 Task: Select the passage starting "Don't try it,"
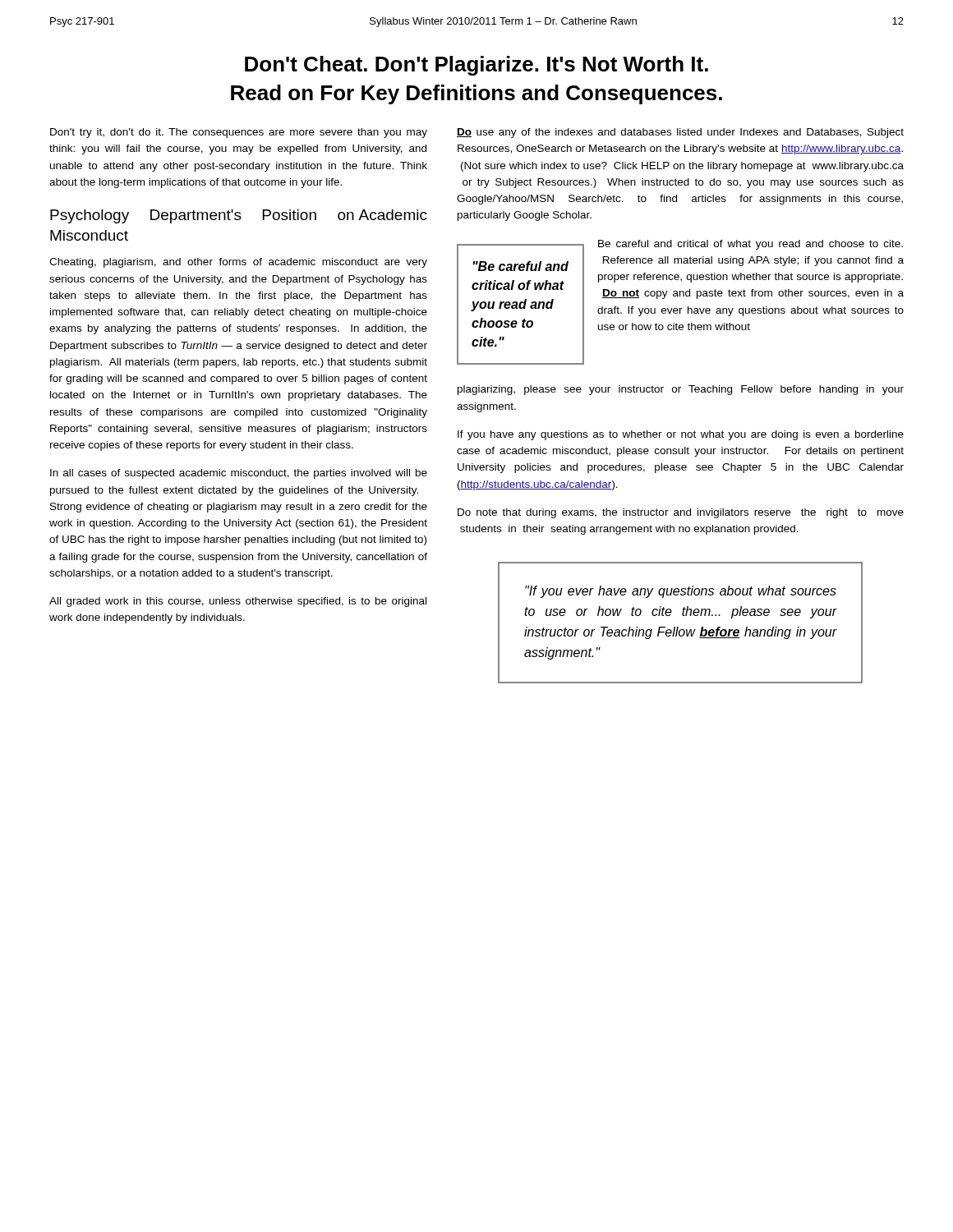[x=238, y=157]
